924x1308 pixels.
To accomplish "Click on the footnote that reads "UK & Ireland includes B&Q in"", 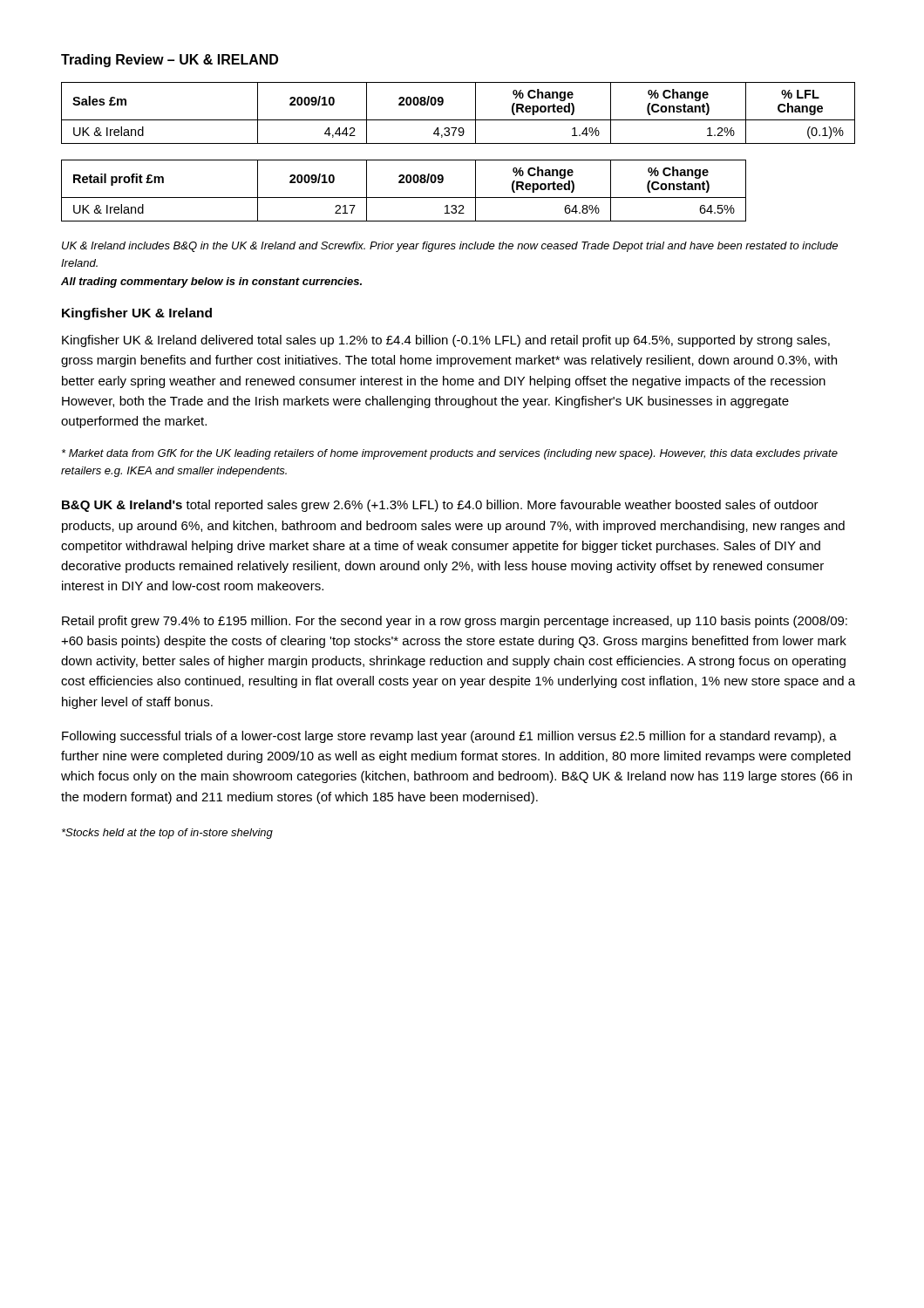I will (x=450, y=254).
